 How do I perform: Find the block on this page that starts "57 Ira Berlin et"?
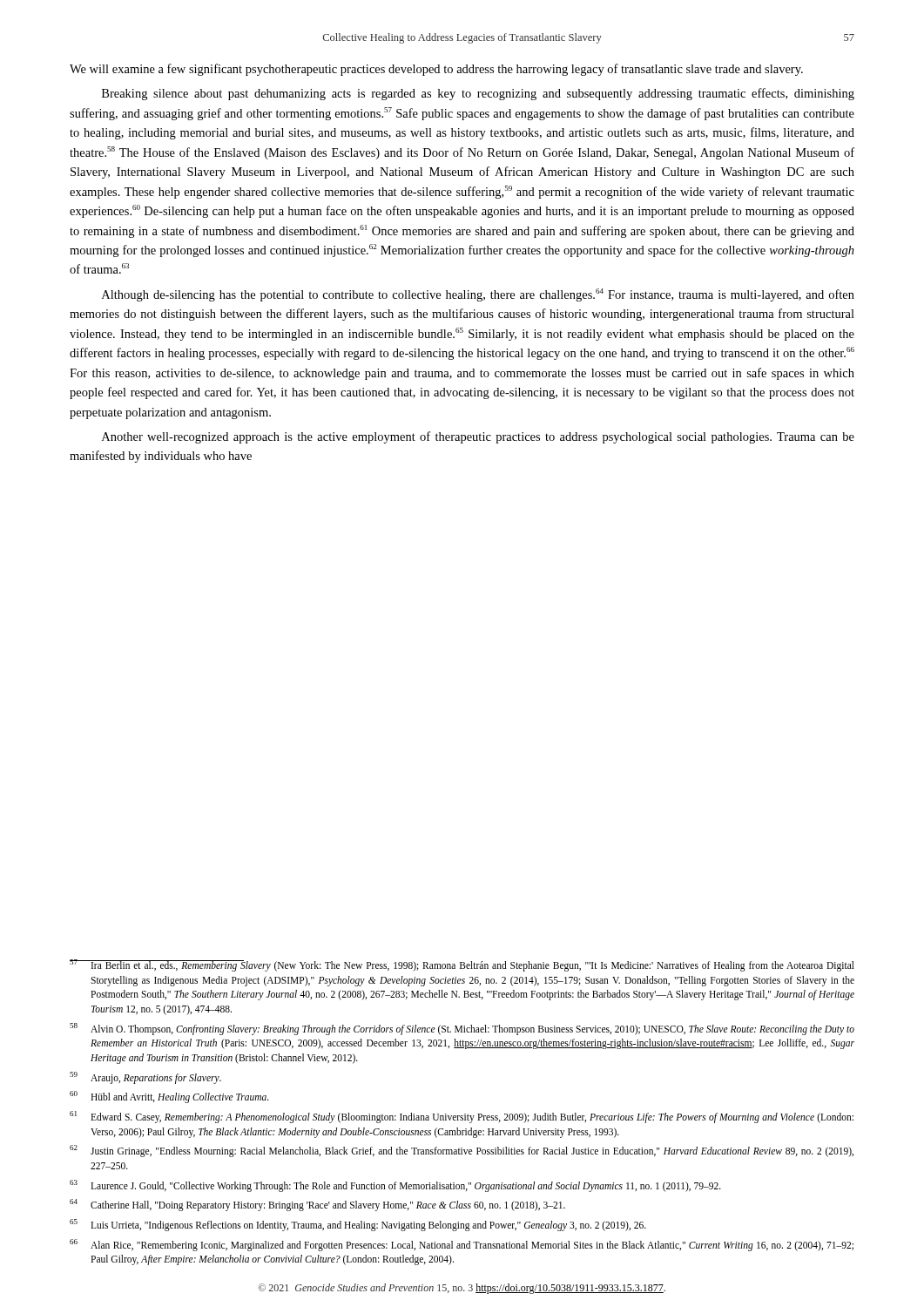click(462, 987)
